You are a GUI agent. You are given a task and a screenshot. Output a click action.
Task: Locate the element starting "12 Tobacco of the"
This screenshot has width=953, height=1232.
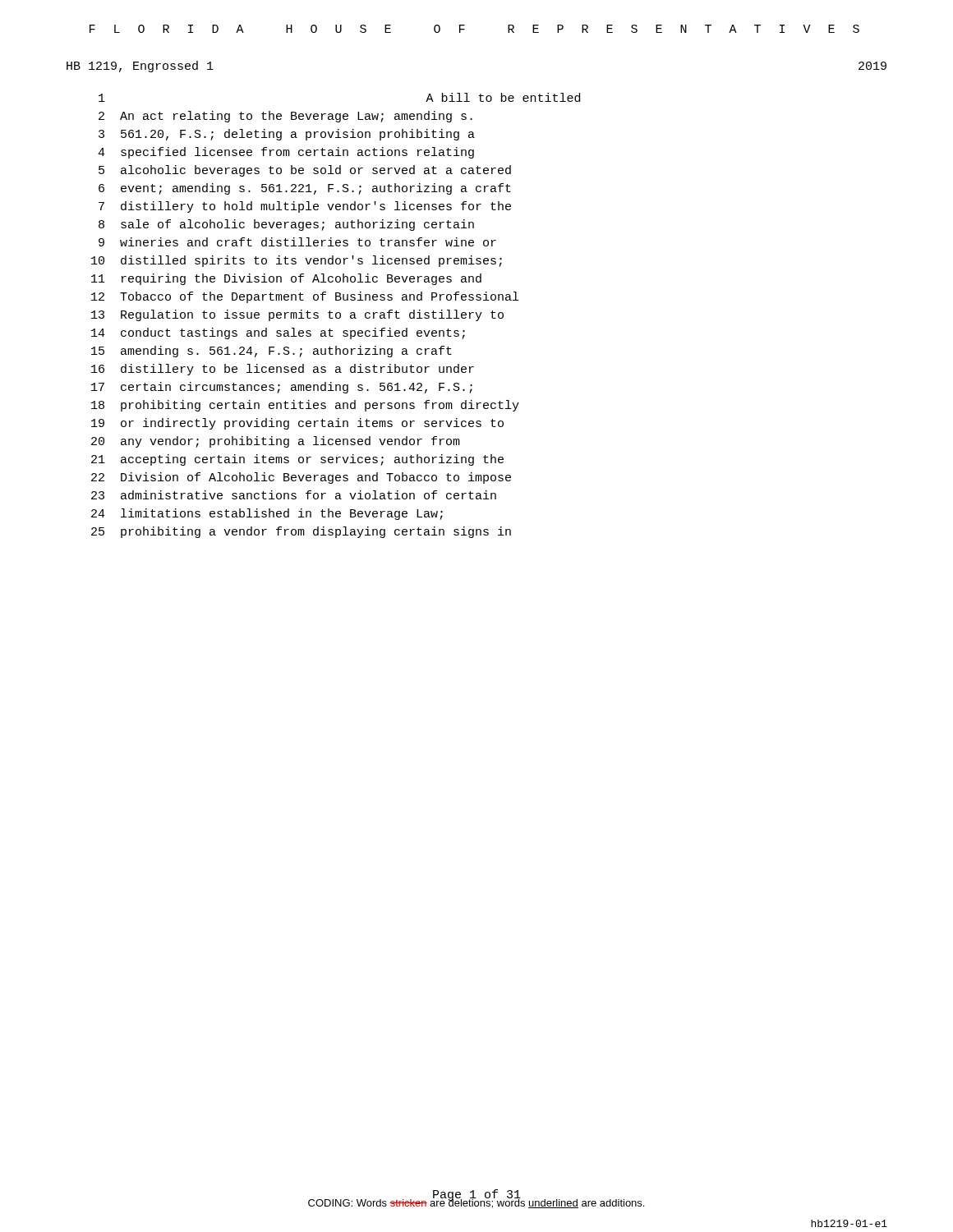(476, 298)
